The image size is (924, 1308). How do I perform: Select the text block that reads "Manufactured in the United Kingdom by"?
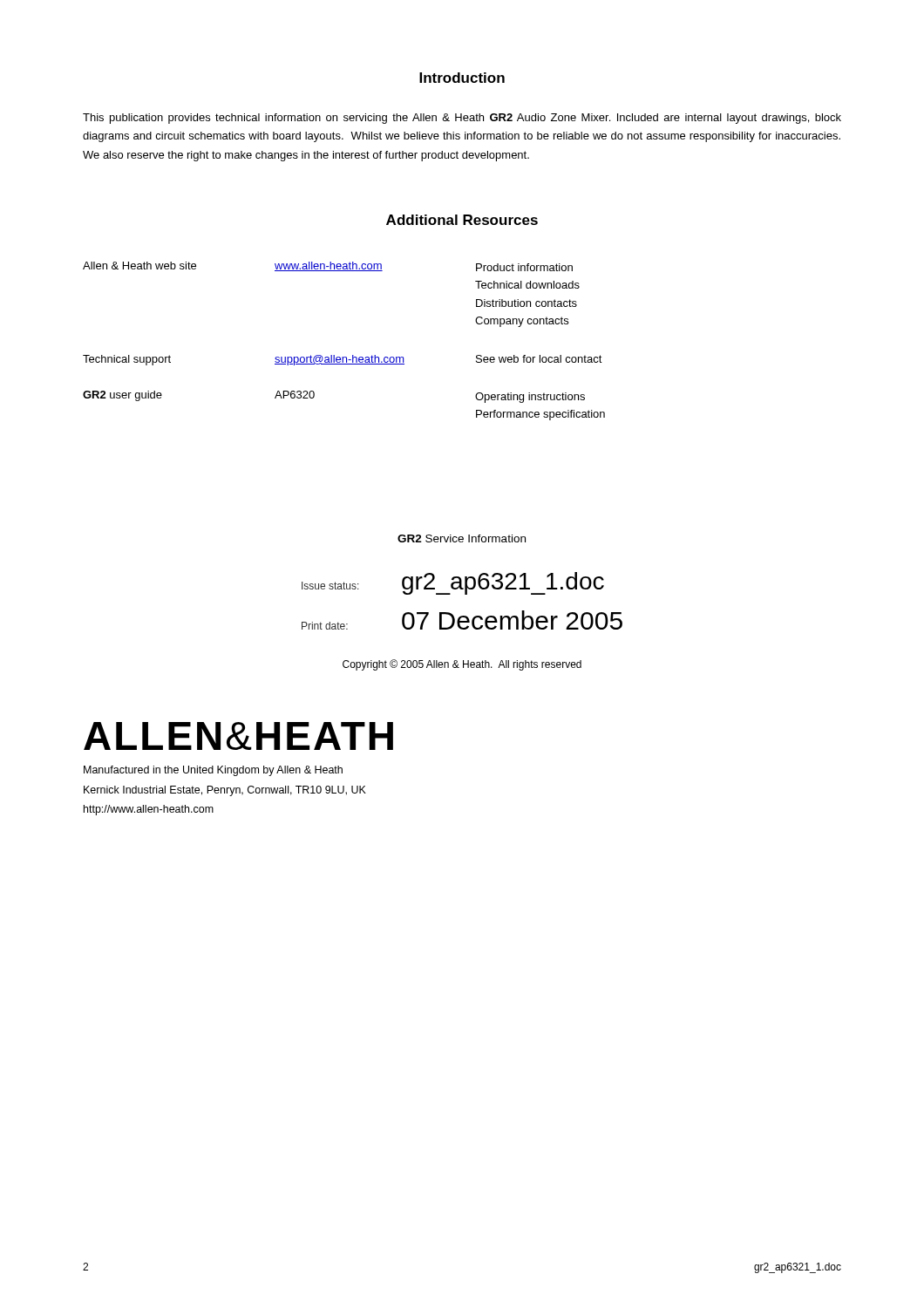(224, 790)
